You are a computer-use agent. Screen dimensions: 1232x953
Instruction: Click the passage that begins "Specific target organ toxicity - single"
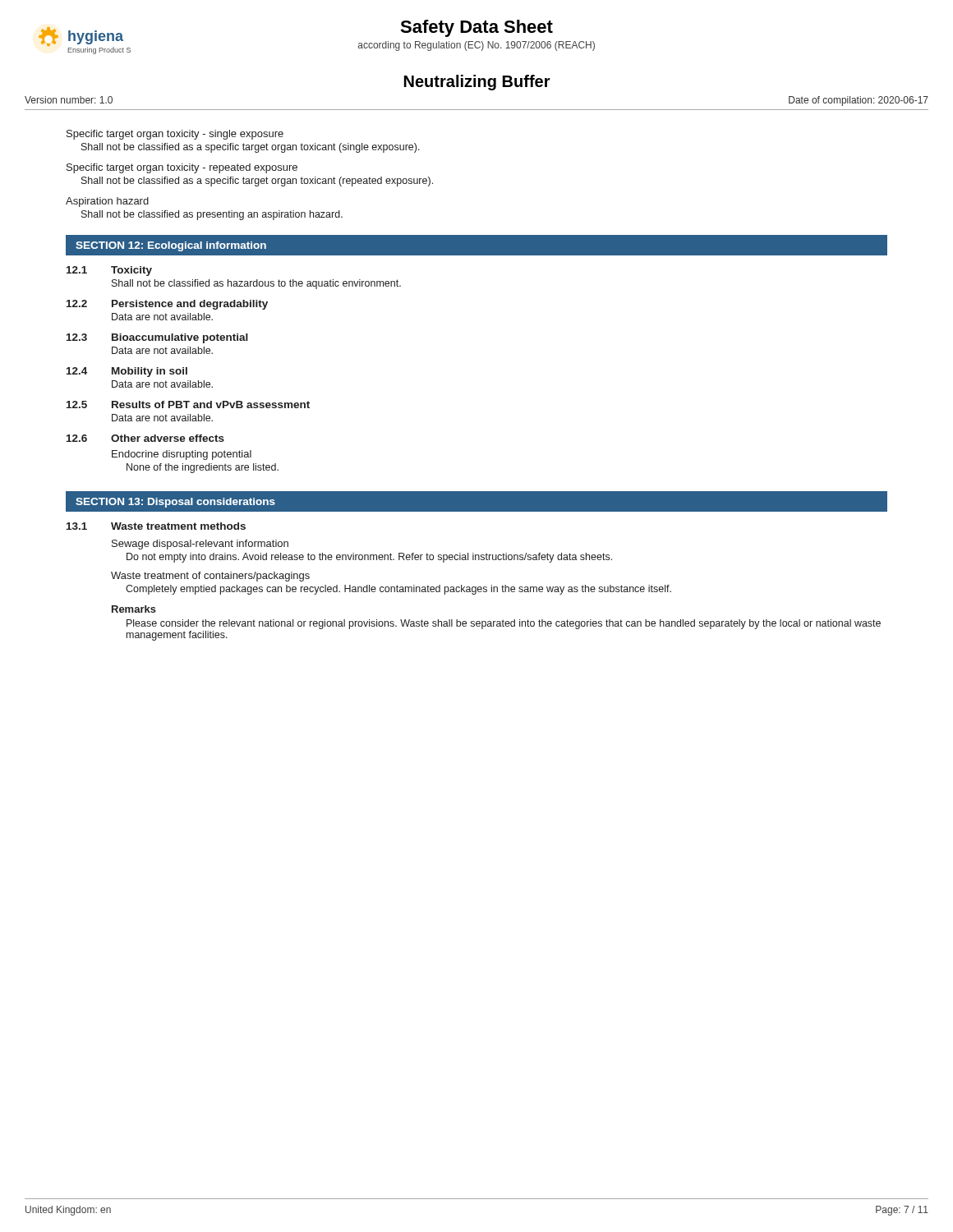(175, 135)
